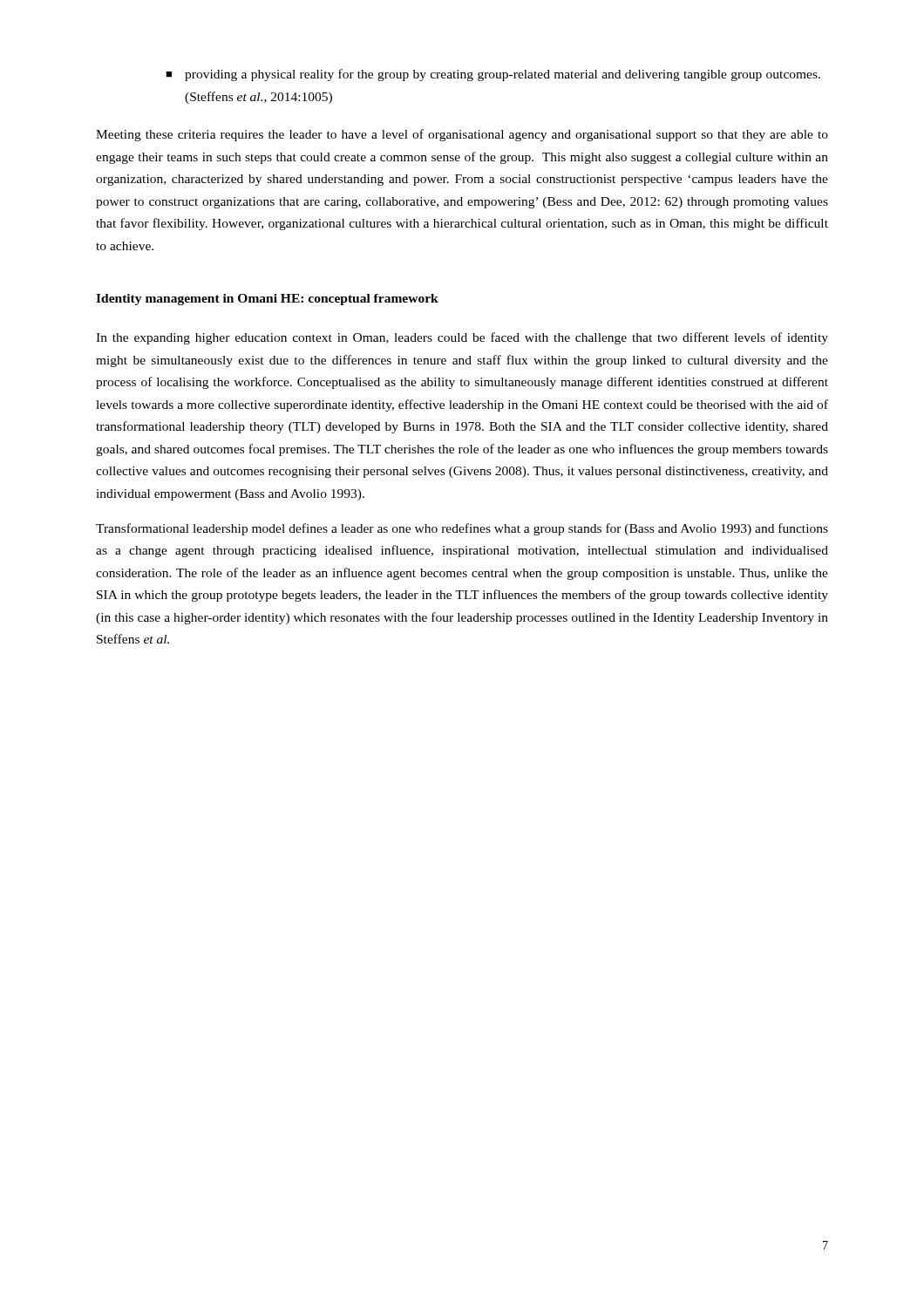Navigate to the region starting "Identity management in Omani HE: conceptual framework"
924x1308 pixels.
click(x=267, y=297)
